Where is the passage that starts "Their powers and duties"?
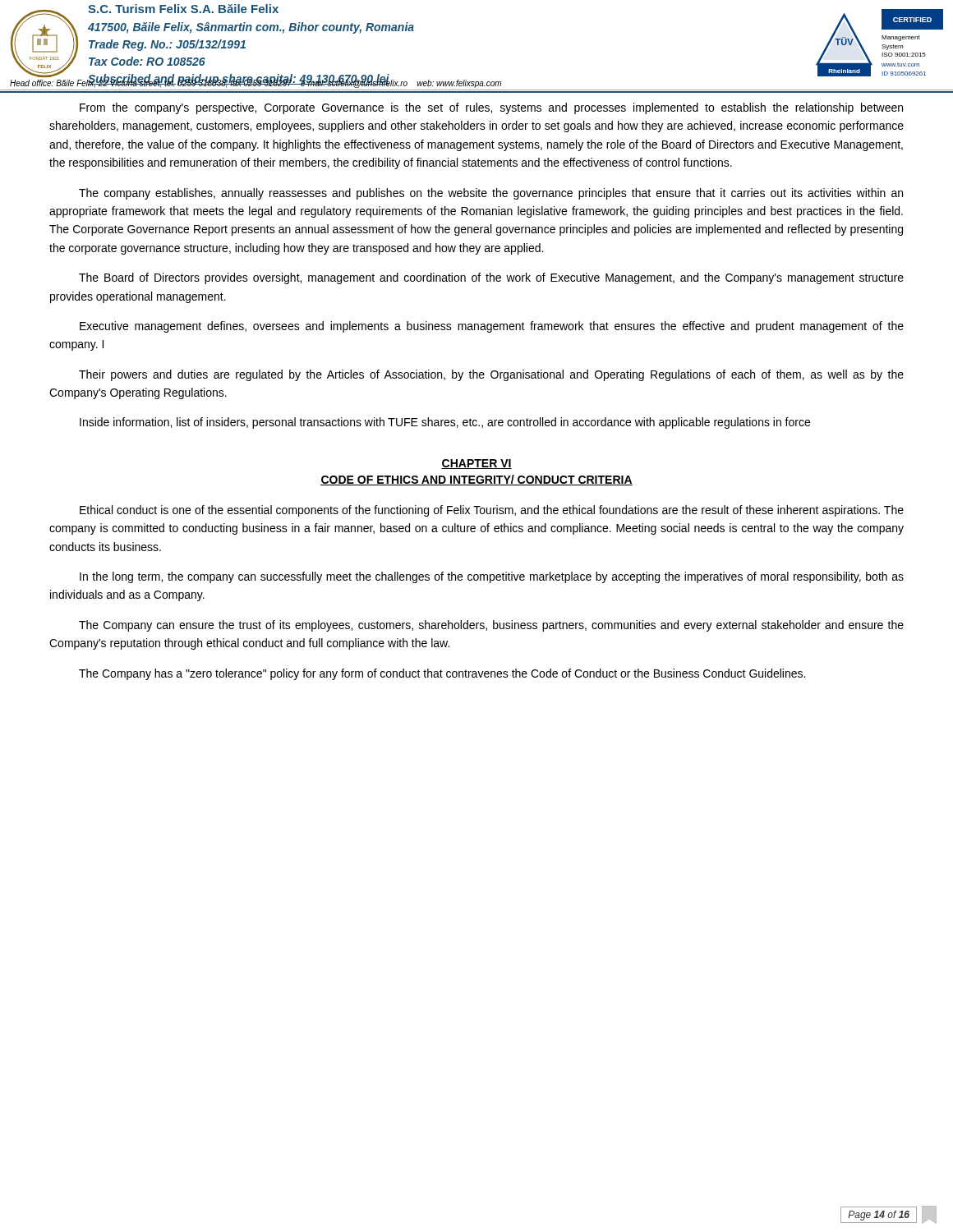Screen dimensions: 1232x953 [476, 384]
